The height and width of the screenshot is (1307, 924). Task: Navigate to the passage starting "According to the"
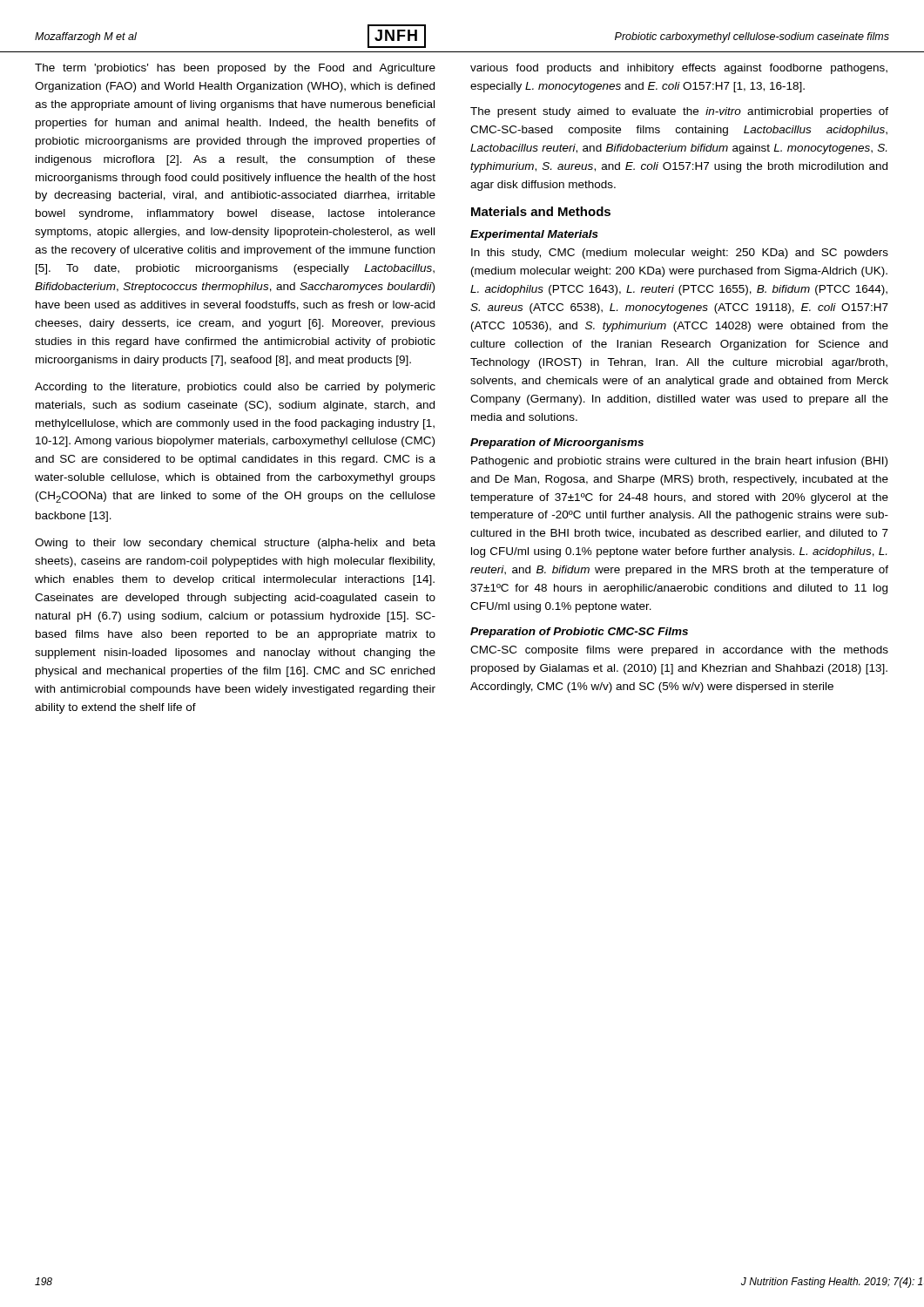coord(235,452)
